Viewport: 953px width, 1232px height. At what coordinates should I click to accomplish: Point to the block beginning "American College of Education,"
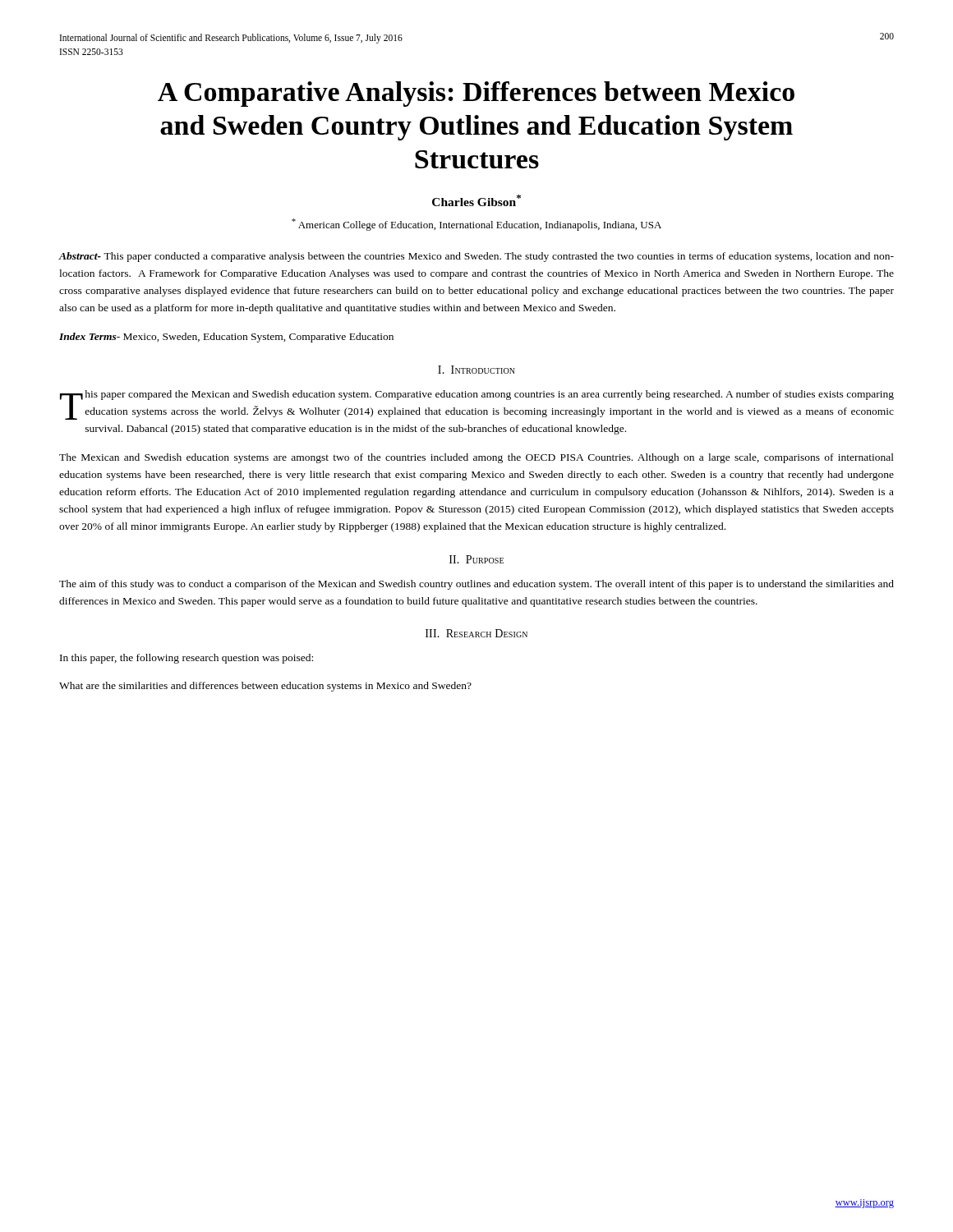click(476, 224)
